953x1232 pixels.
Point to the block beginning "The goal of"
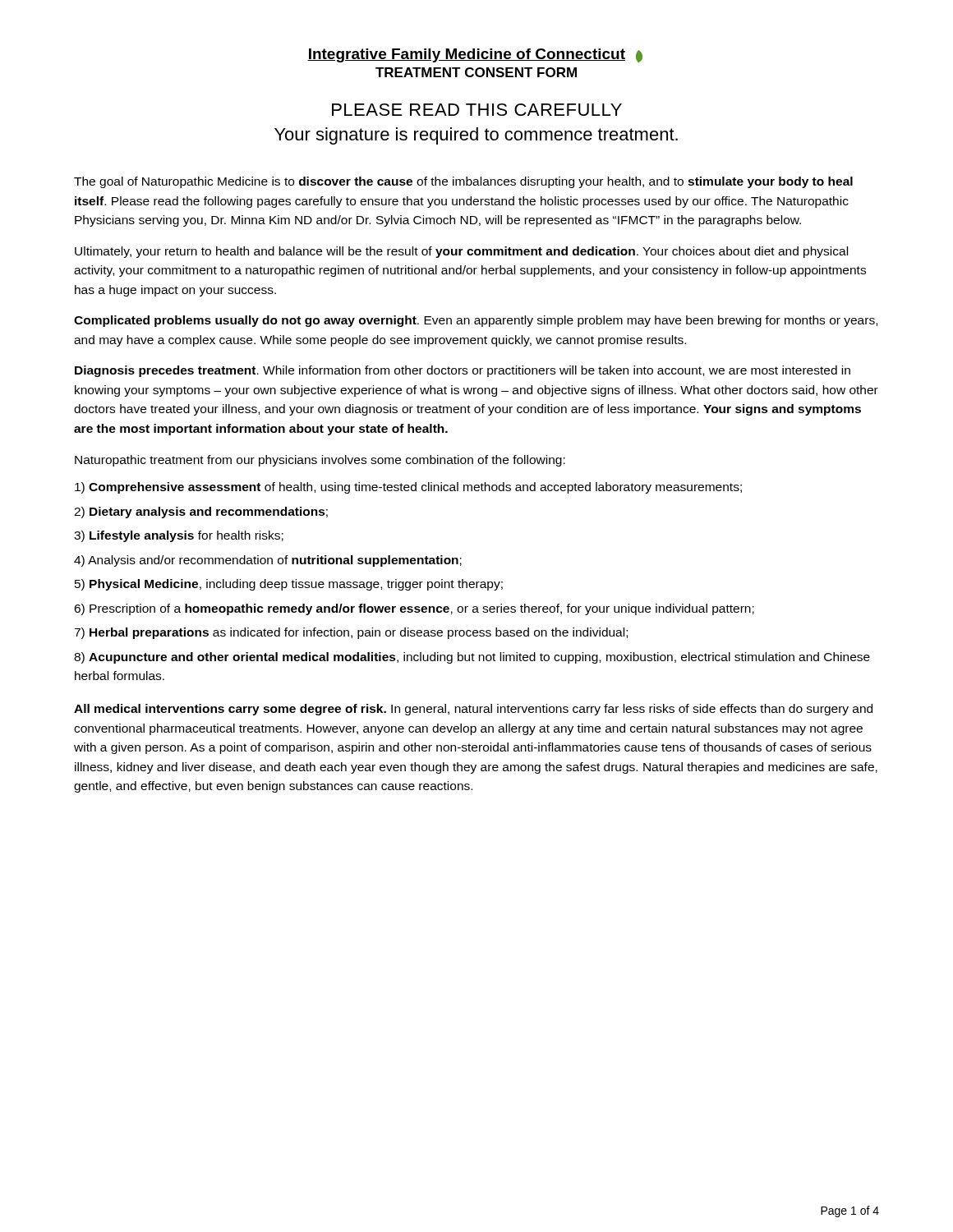[x=464, y=200]
